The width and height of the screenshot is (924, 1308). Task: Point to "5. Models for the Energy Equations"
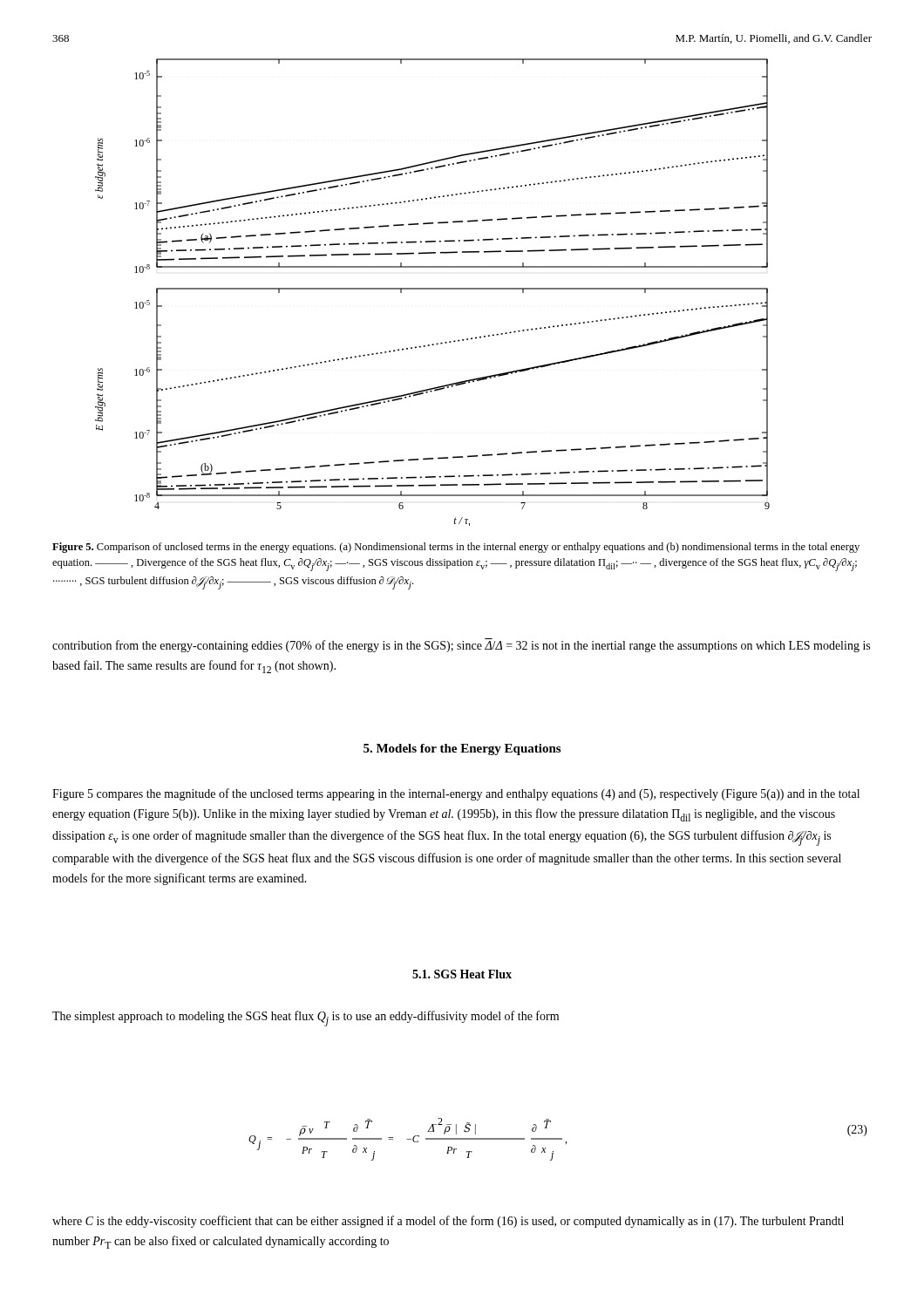(462, 748)
